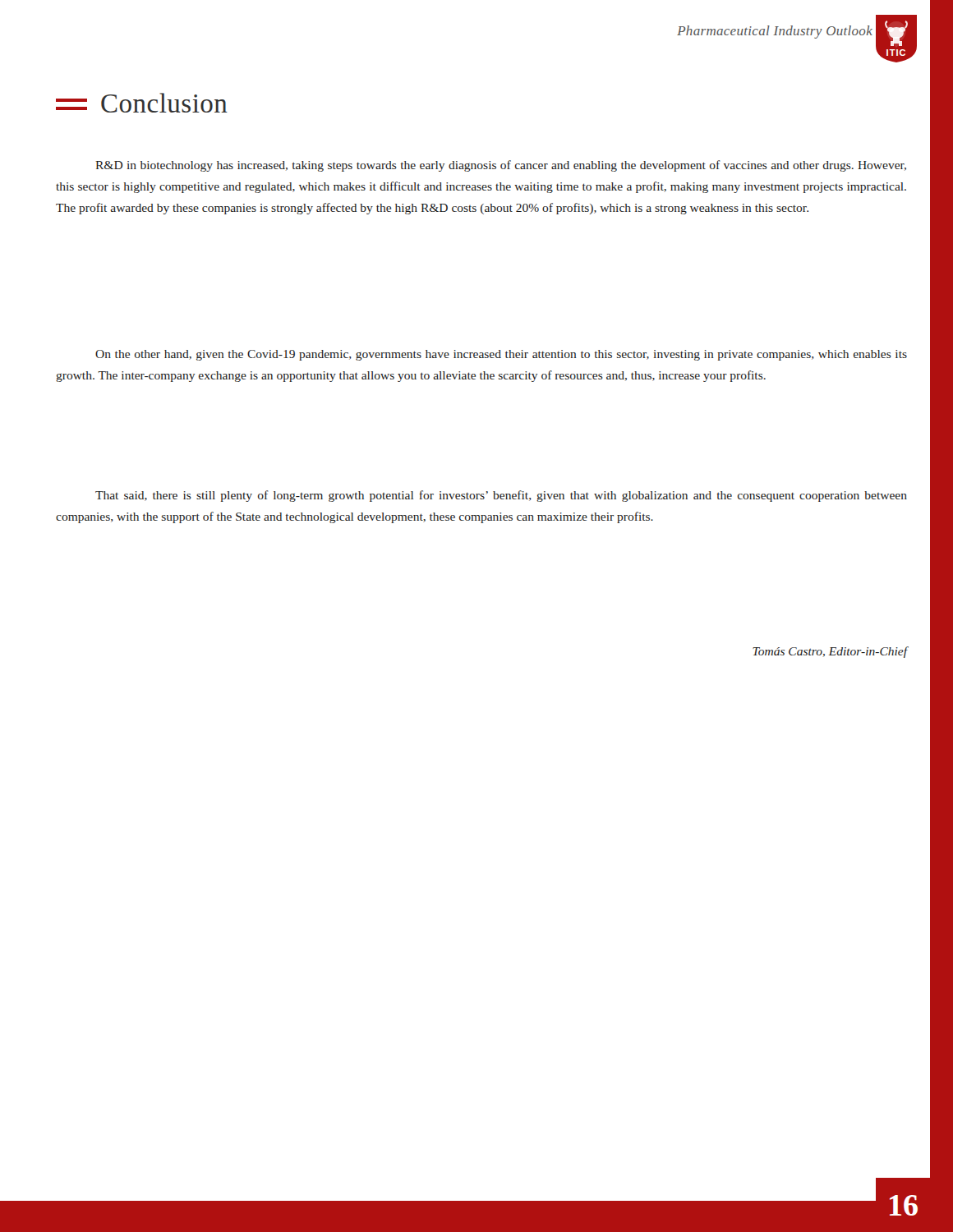Locate the element starting "On the other hand, given the"

click(481, 364)
